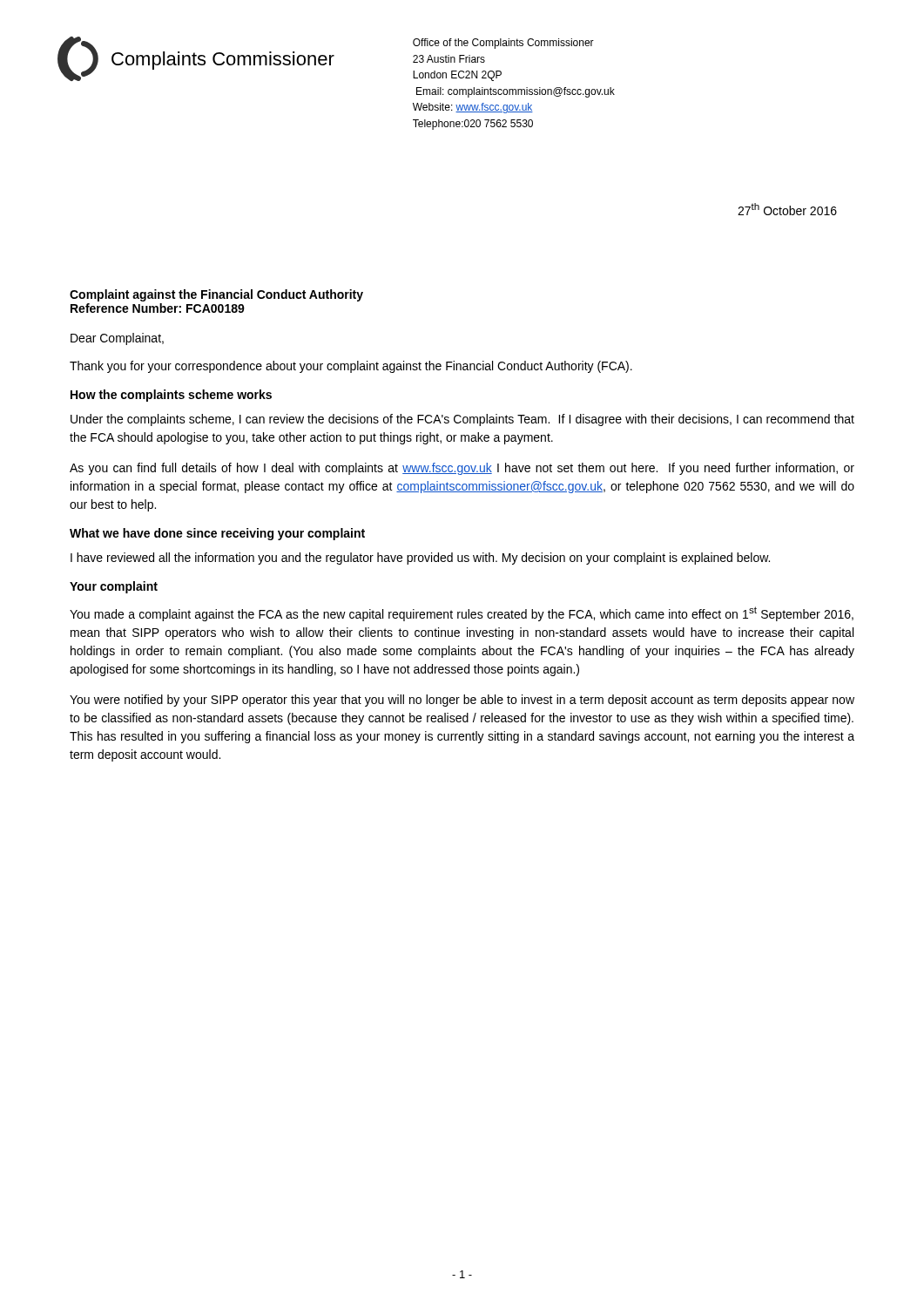924x1307 pixels.
Task: Point to the region starting "As you can find full details"
Action: coord(462,486)
